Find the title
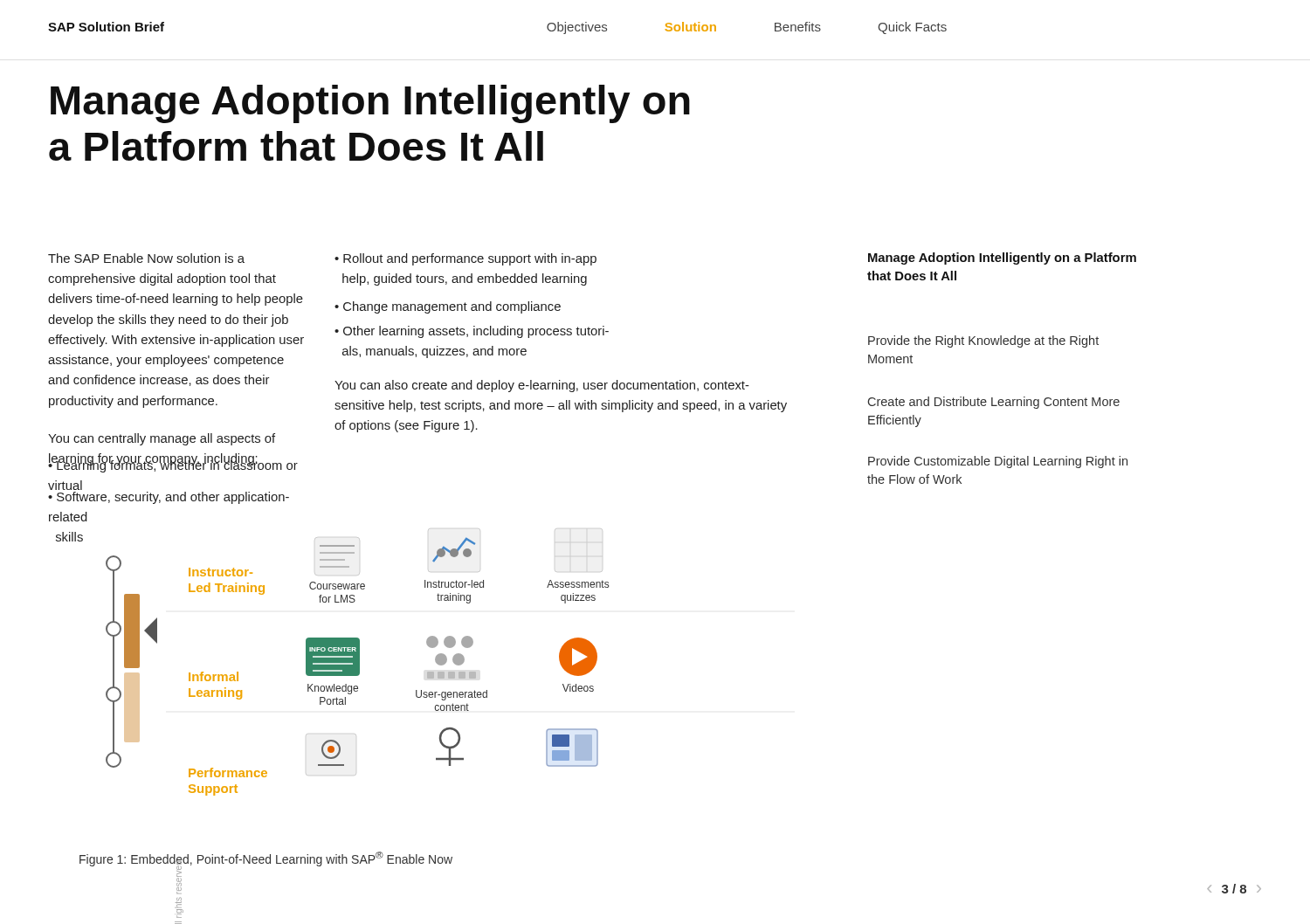Screen dimensions: 924x1310 (397, 123)
